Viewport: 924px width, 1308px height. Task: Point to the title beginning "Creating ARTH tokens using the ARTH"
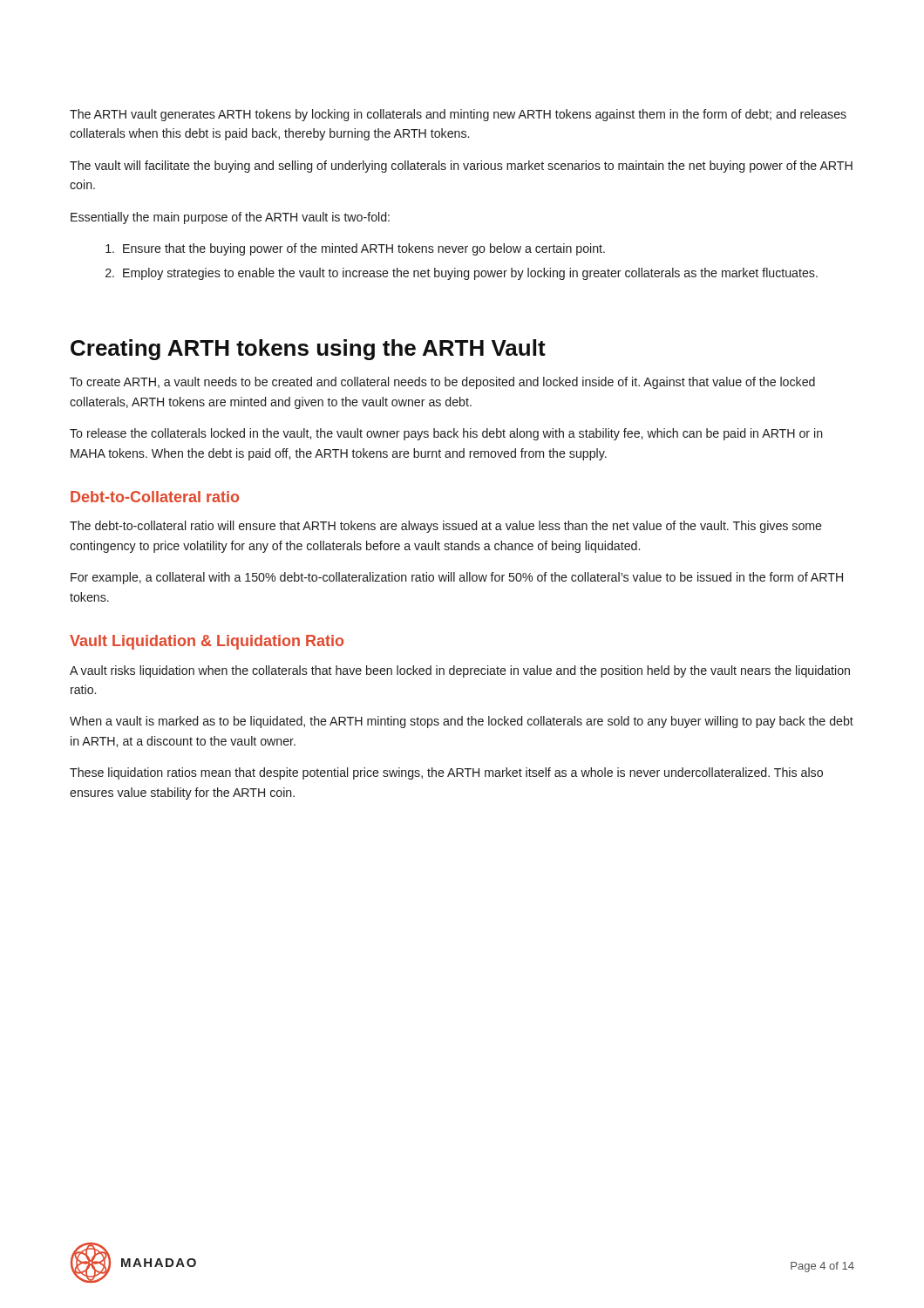[x=308, y=348]
